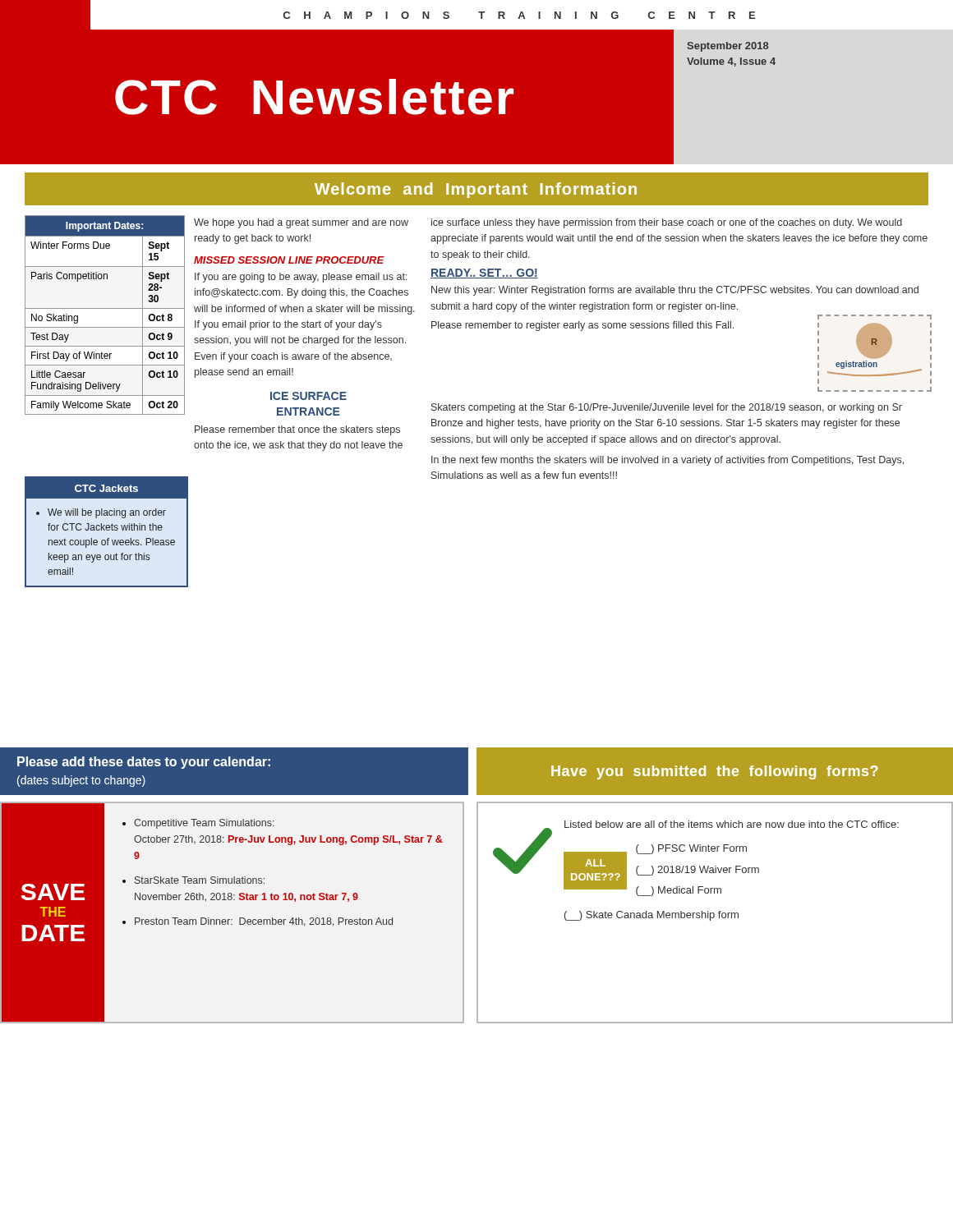Find the section header that says "CTC Jackets"
The image size is (953, 1232).
106,488
